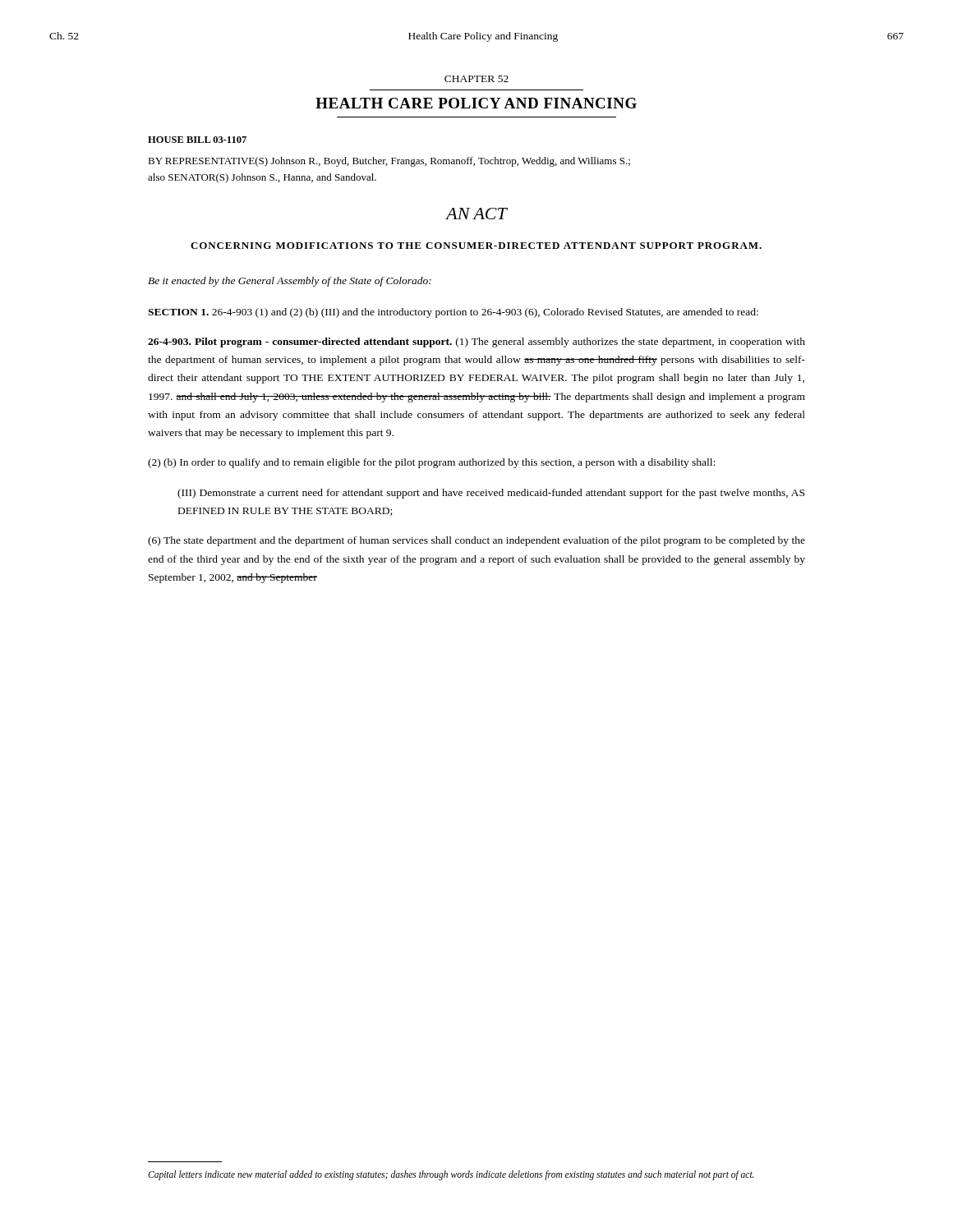The width and height of the screenshot is (953, 1232).
Task: Find the text block that reads "Concerning modifications to the"
Action: click(476, 245)
